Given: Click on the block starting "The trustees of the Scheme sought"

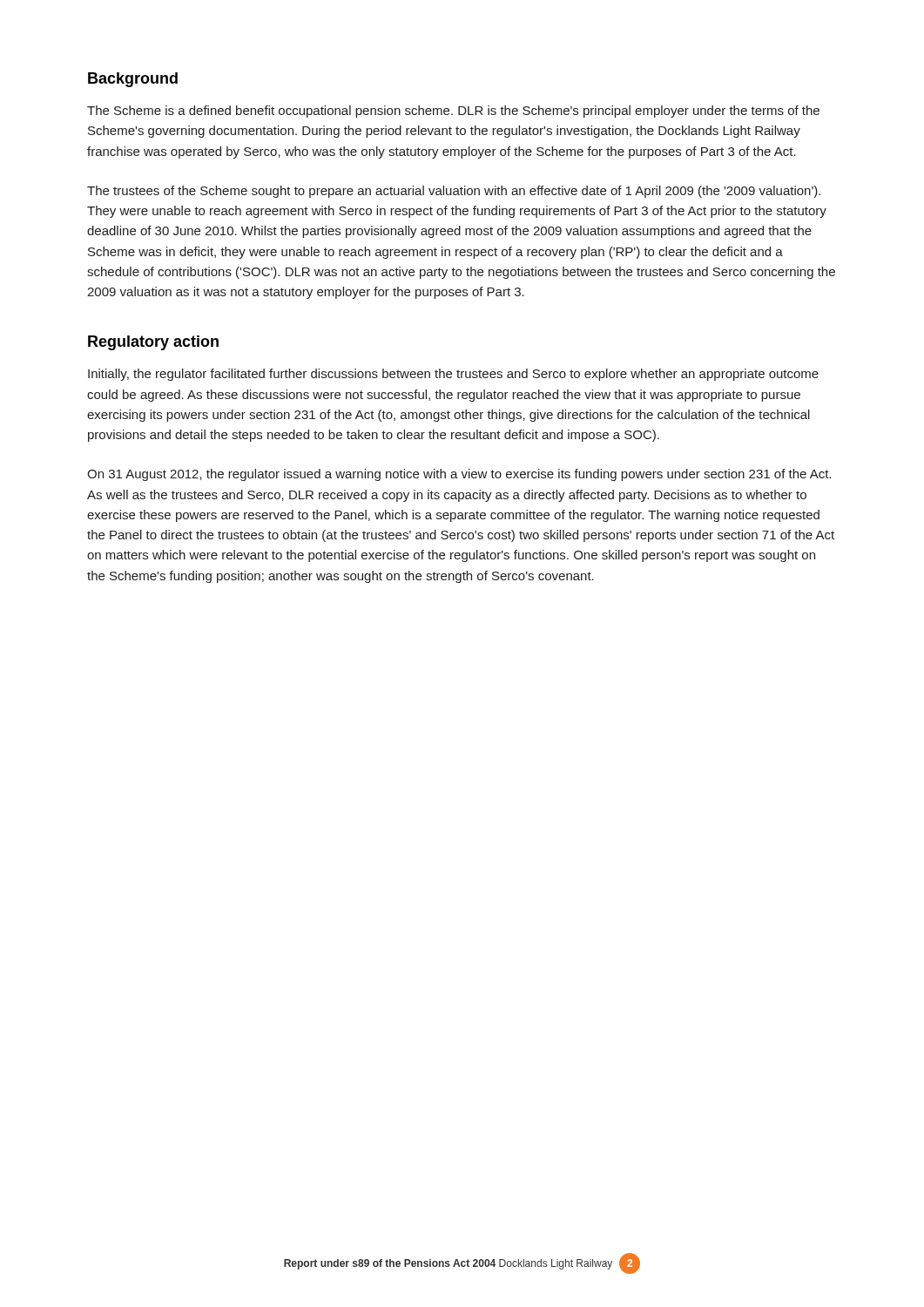Looking at the screenshot, I should coord(461,241).
